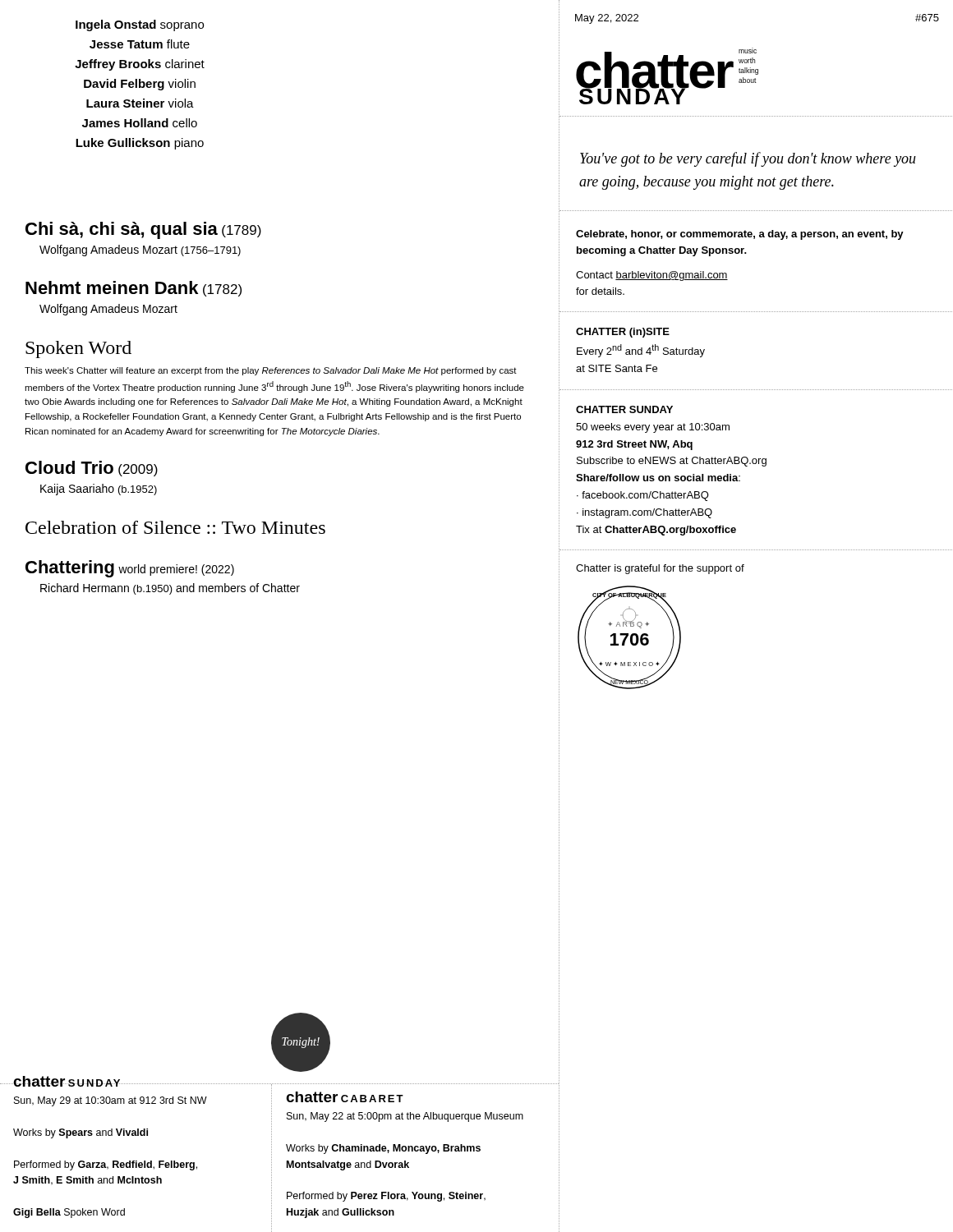Locate the section header that reads "Spoken Word"
The image size is (953, 1232).
coord(78,347)
